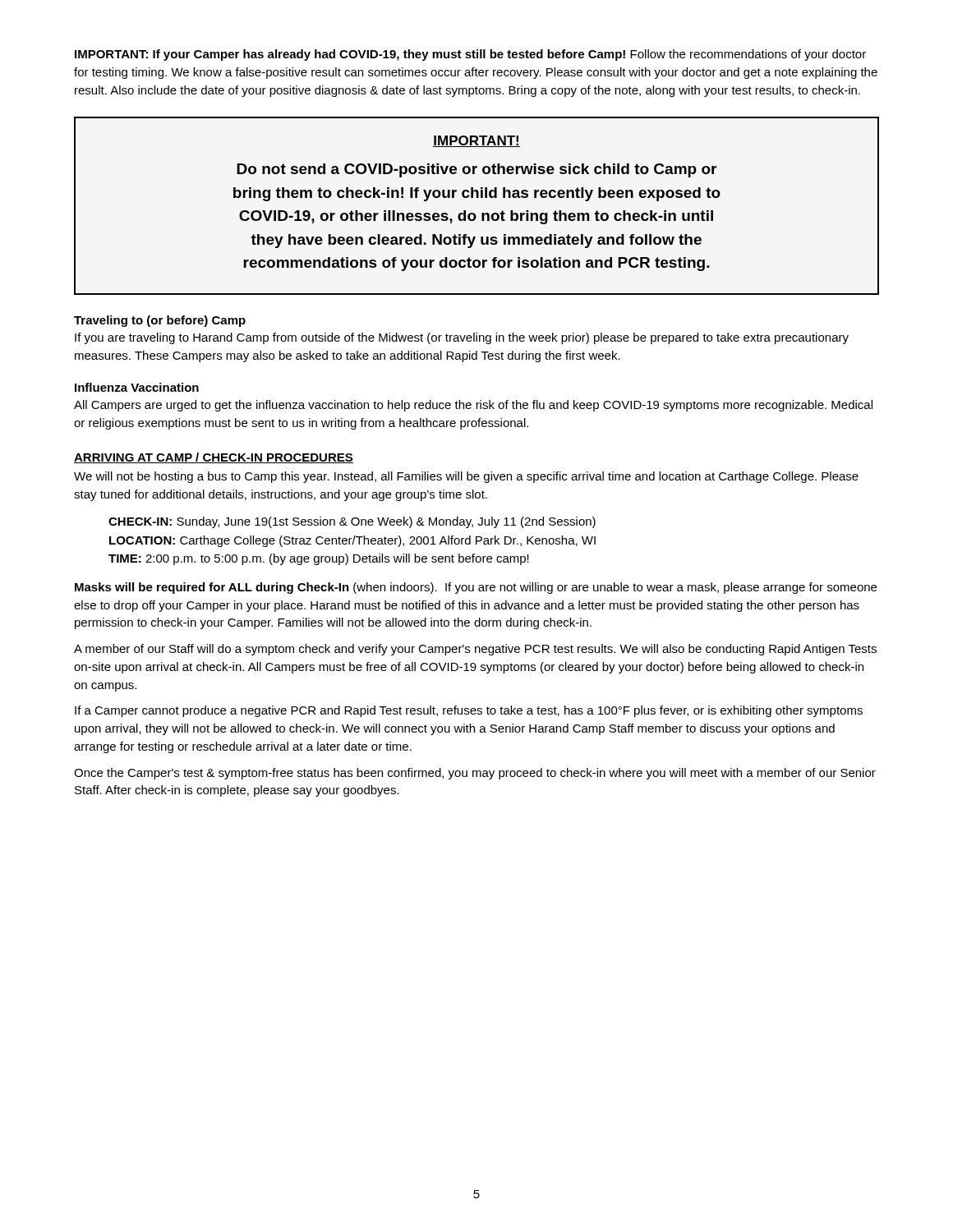Navigate to the text block starting "A member of"
Viewport: 953px width, 1232px height.
click(x=476, y=667)
